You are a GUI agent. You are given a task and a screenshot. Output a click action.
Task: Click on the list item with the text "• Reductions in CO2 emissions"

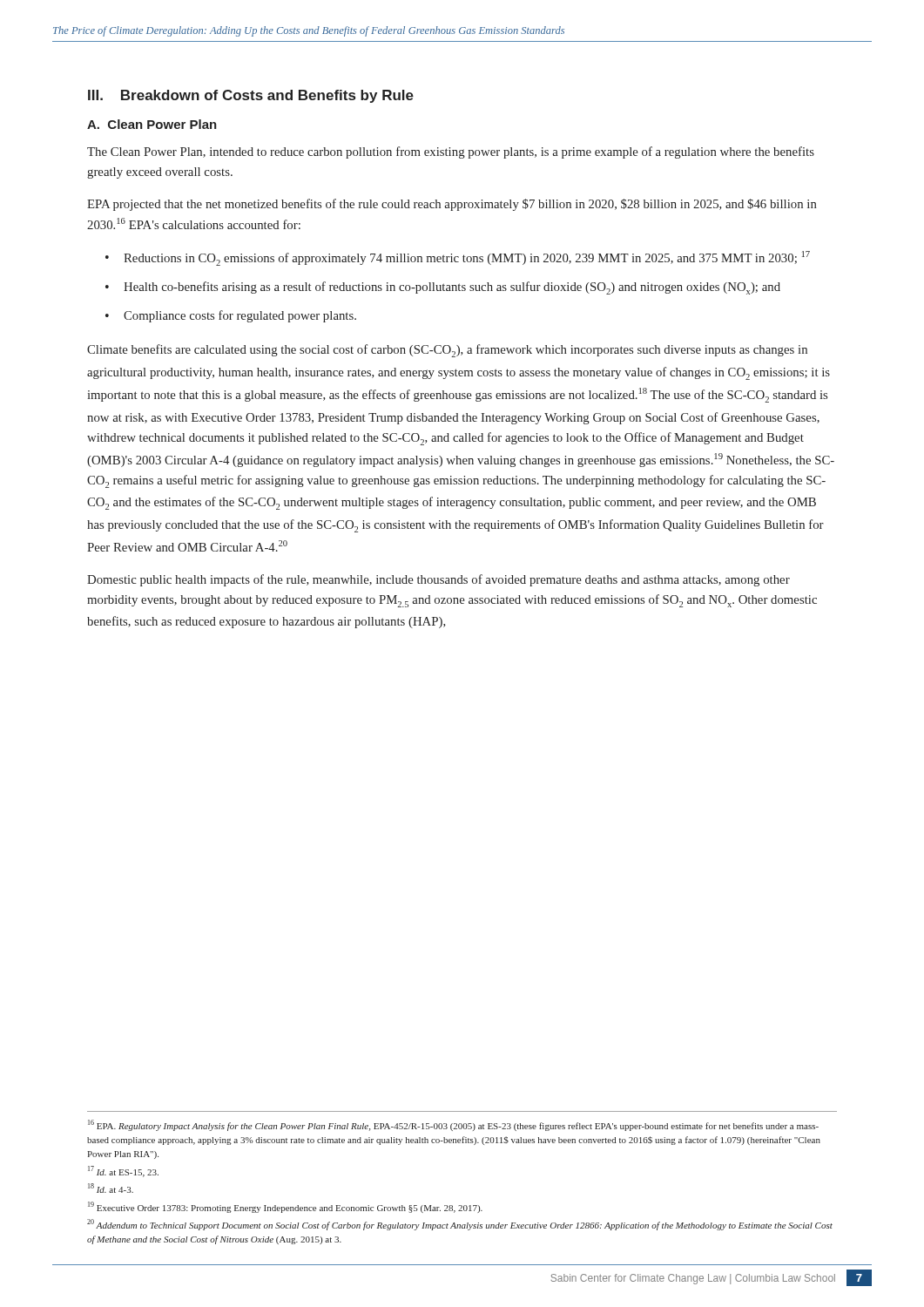471,259
